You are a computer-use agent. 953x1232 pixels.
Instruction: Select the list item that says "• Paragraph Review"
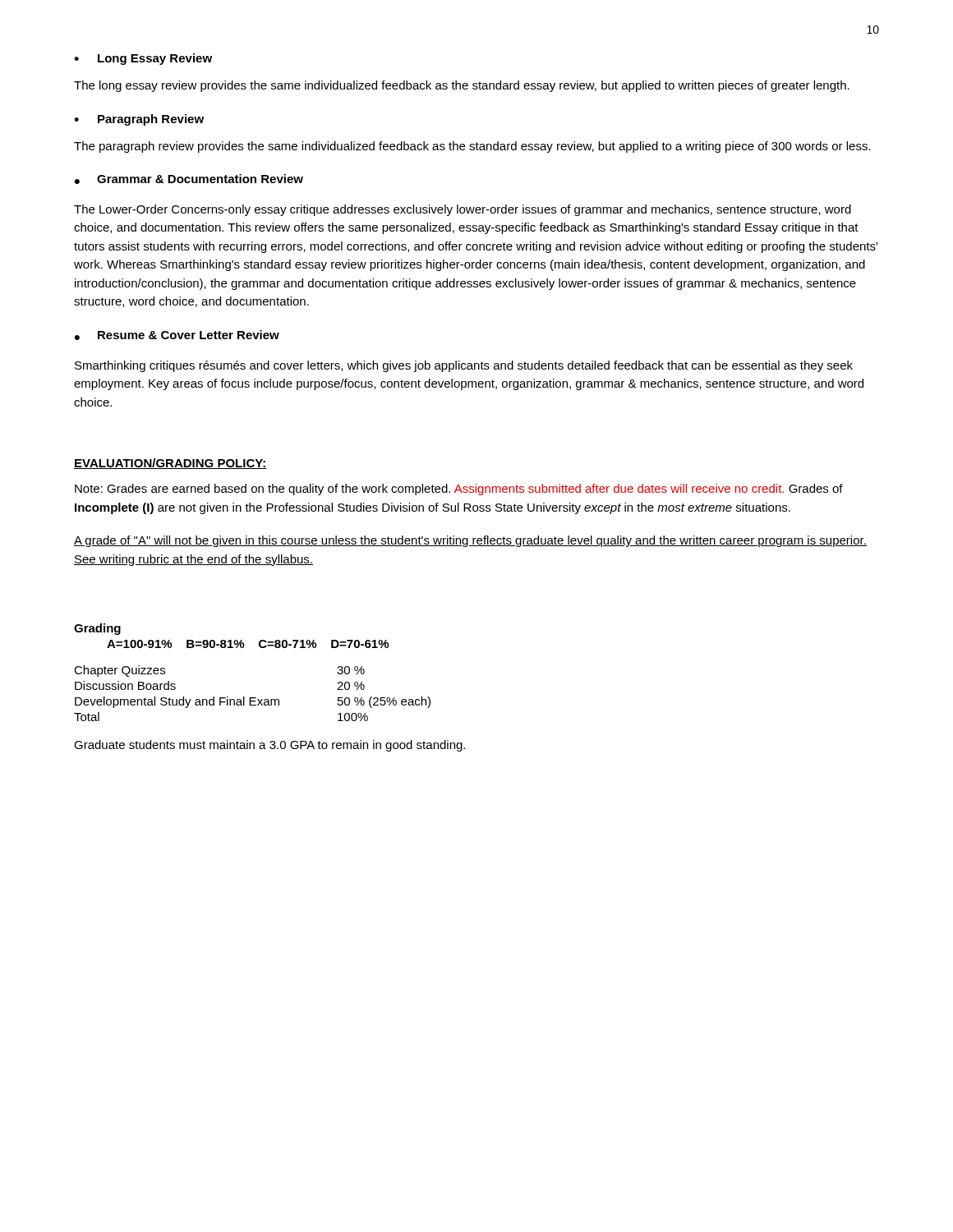(139, 120)
